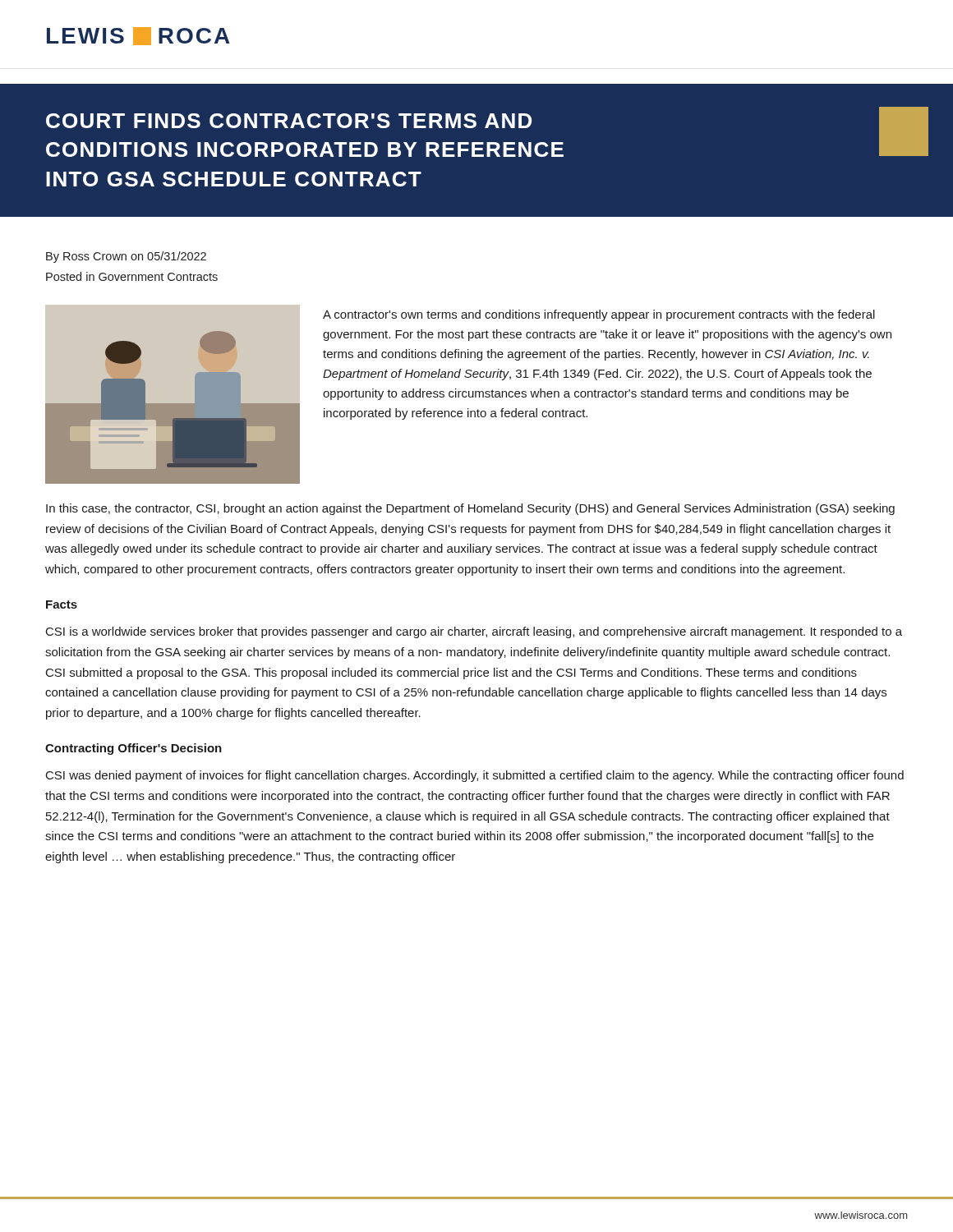Find the text starting "COURT FINDS CONTRACTOR'S TERMS AND CONDITIONS INCORPORATED"
Viewport: 953px width, 1232px height.
tap(487, 150)
